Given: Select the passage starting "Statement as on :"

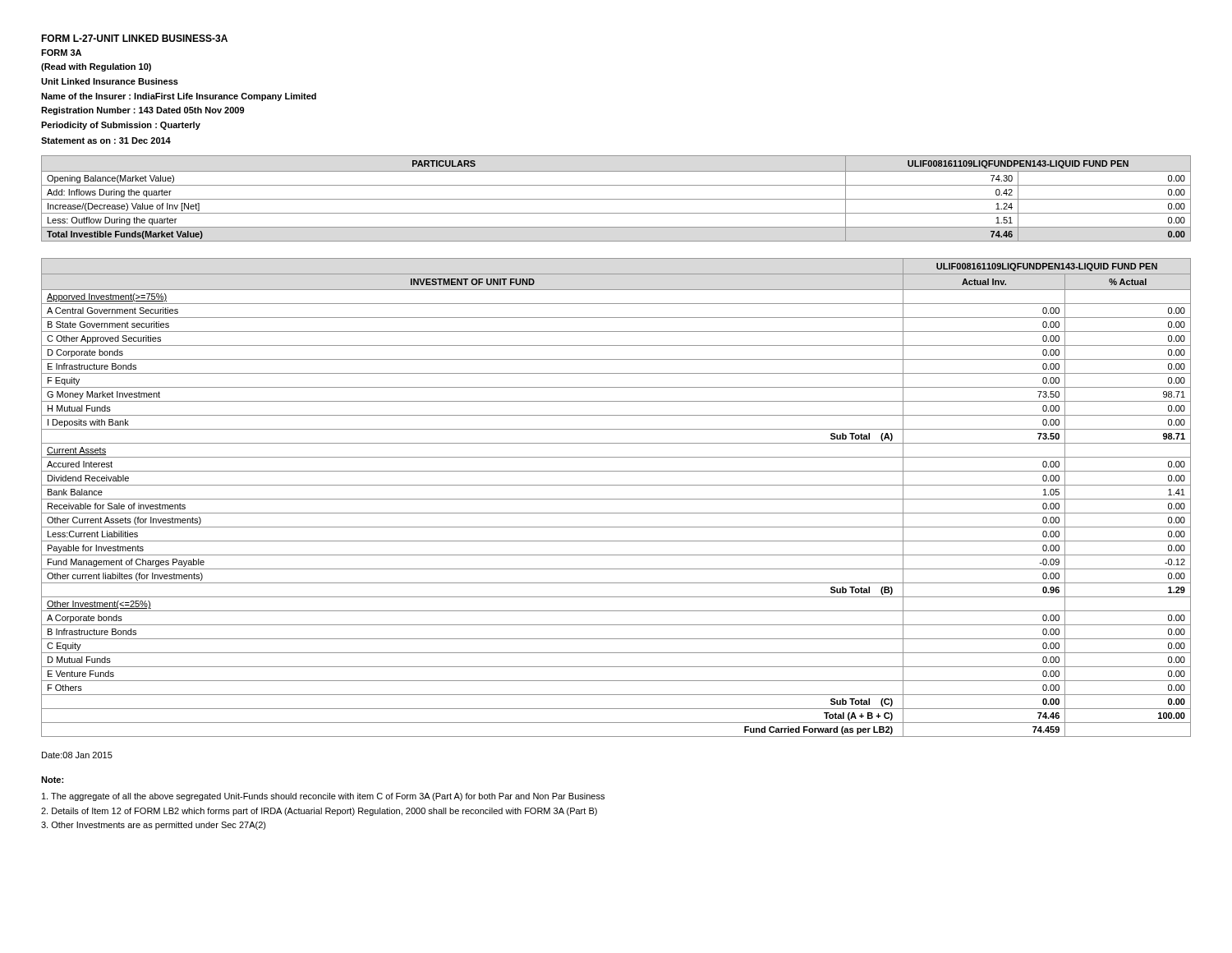Looking at the screenshot, I should [x=106, y=141].
